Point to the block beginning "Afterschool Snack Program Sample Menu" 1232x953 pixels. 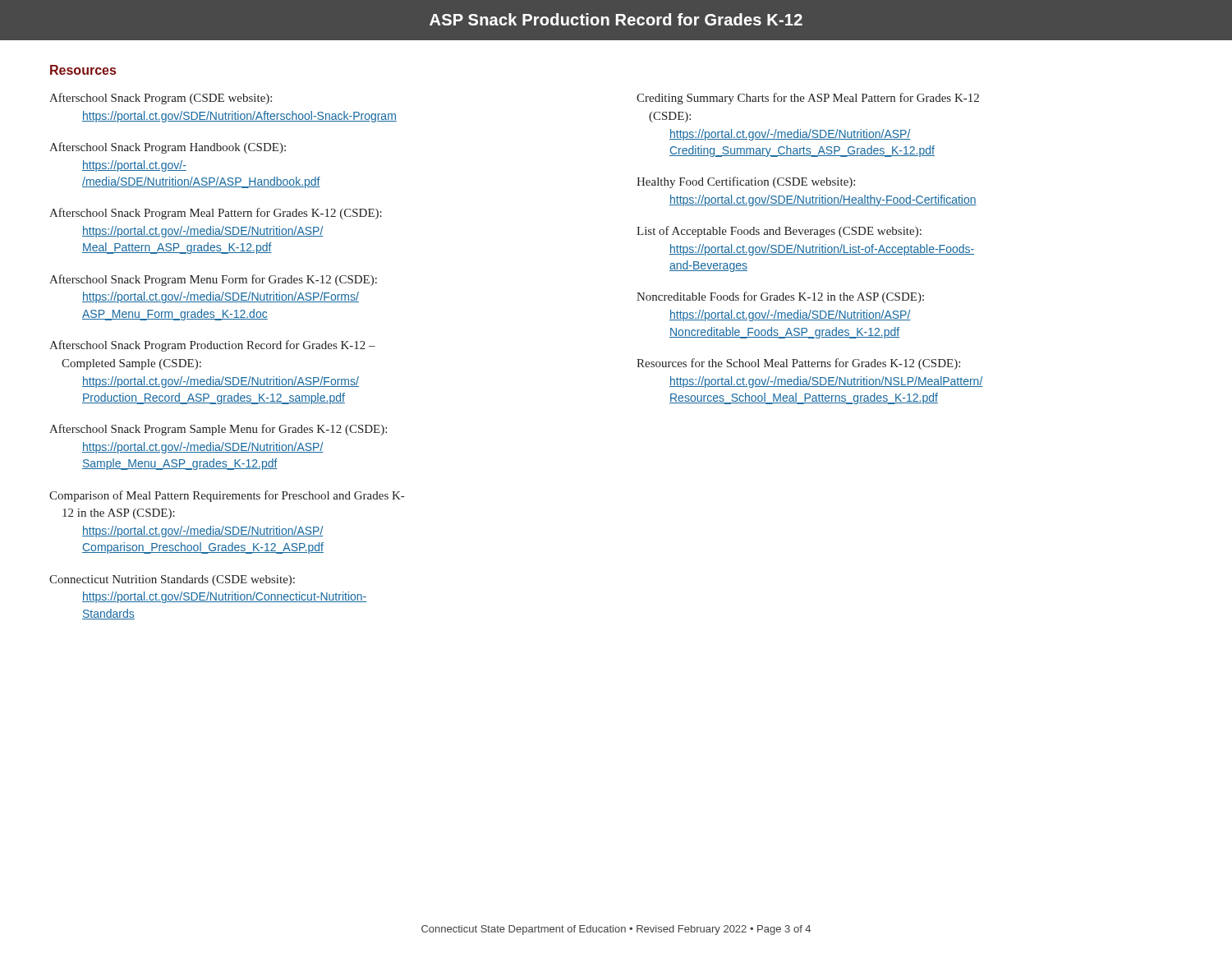pyautogui.click(x=322, y=446)
